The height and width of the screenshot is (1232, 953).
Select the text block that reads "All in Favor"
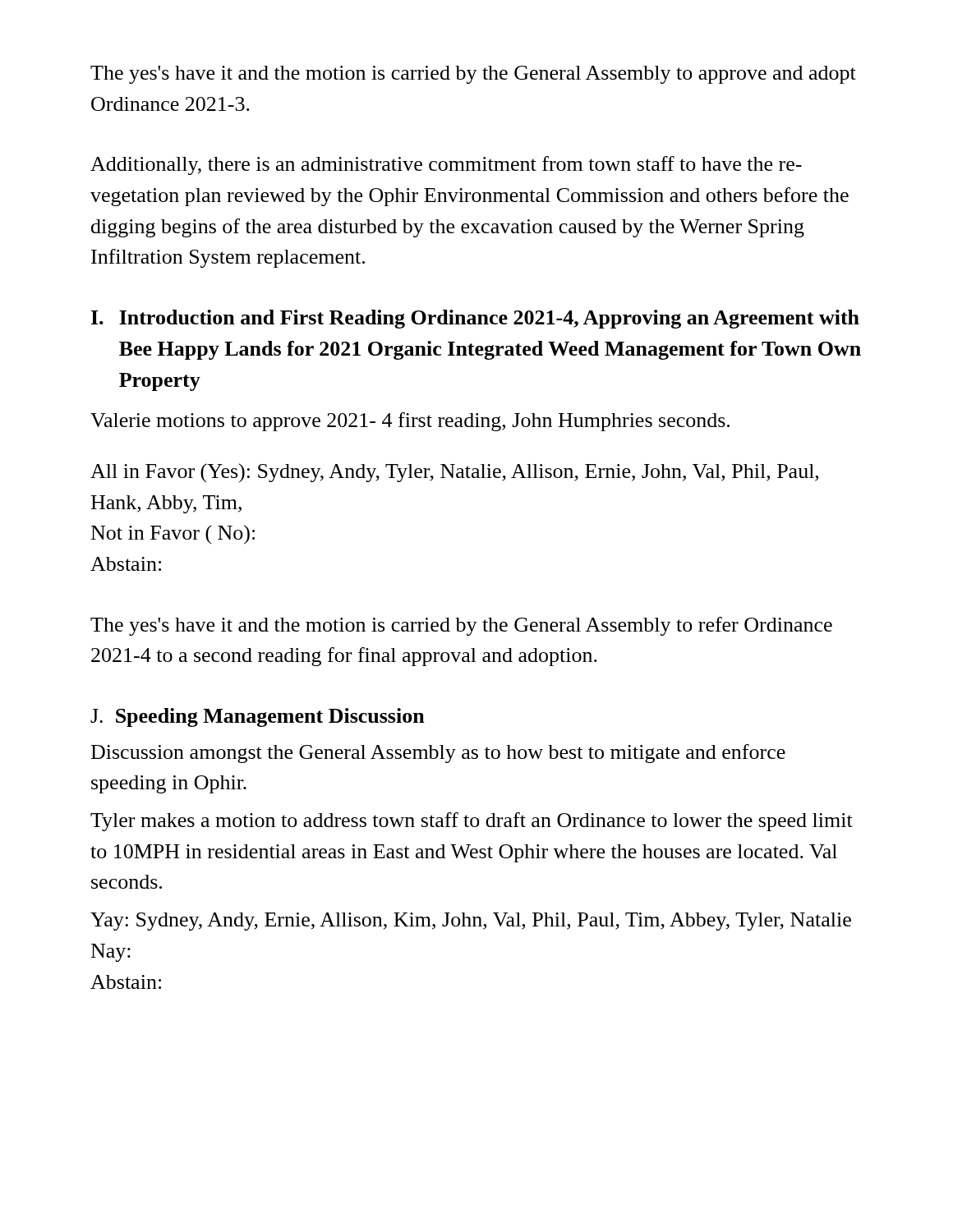pyautogui.click(x=454, y=473)
